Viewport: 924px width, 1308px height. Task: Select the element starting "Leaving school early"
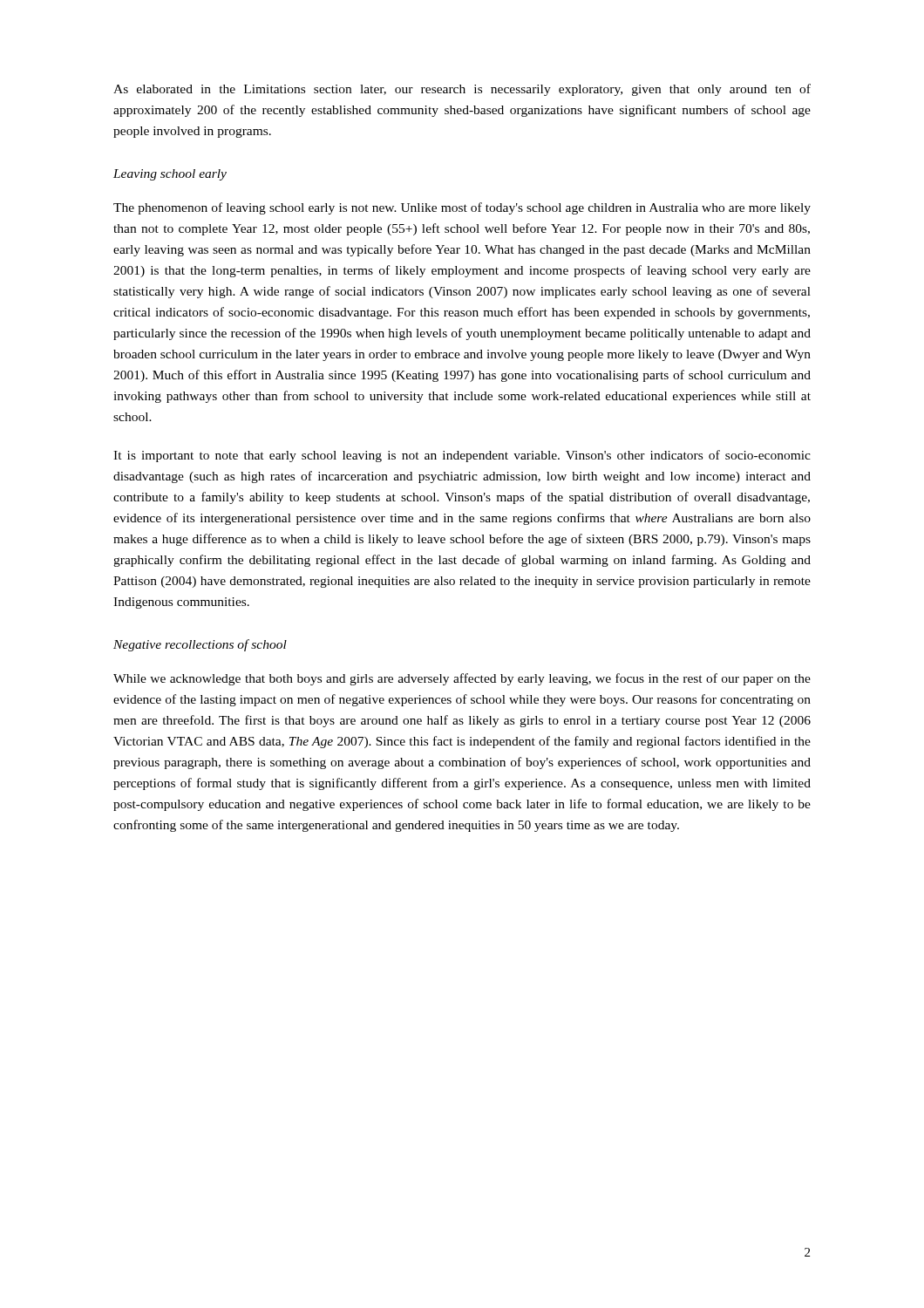coord(170,173)
